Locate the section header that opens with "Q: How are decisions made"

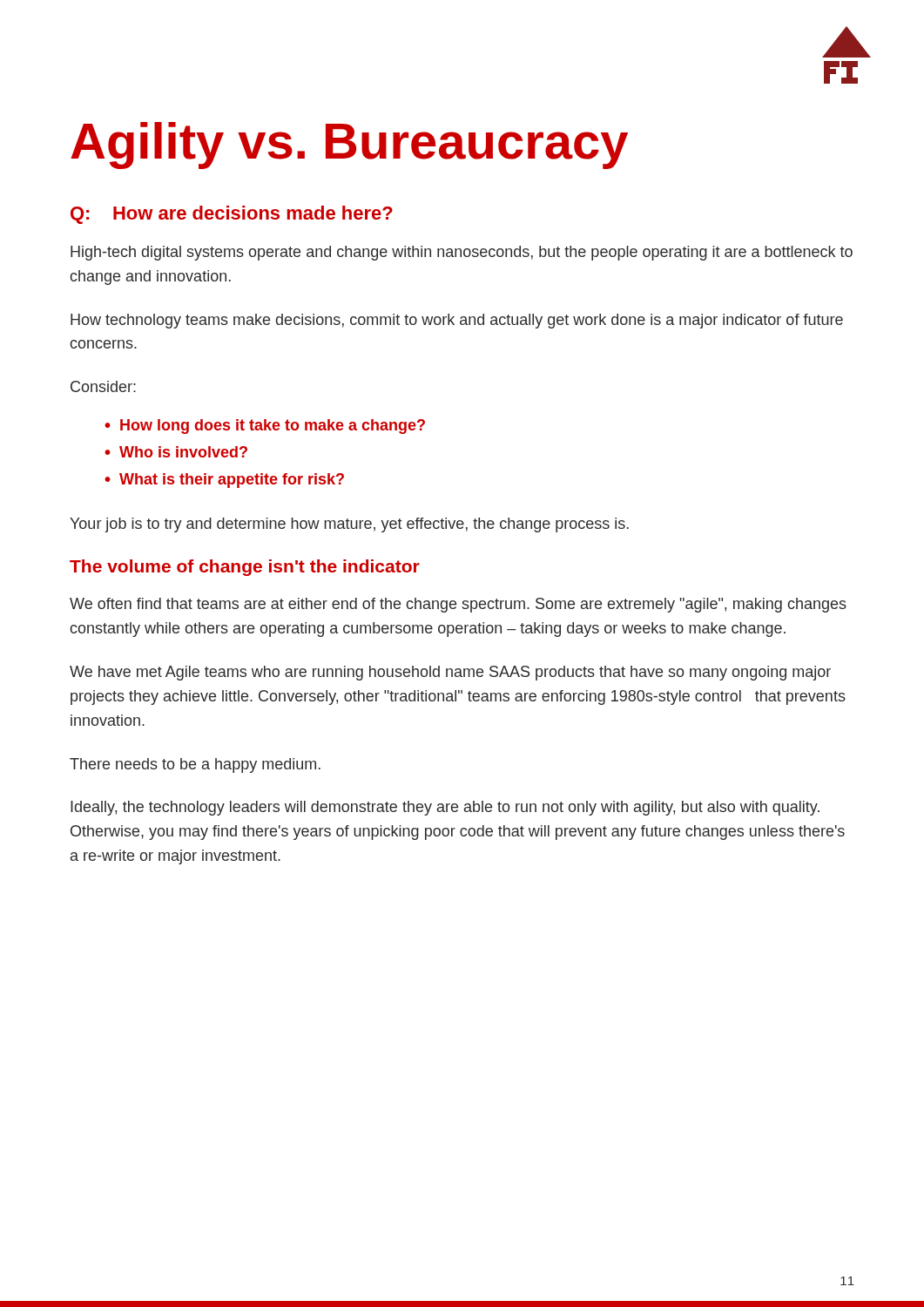[x=232, y=213]
